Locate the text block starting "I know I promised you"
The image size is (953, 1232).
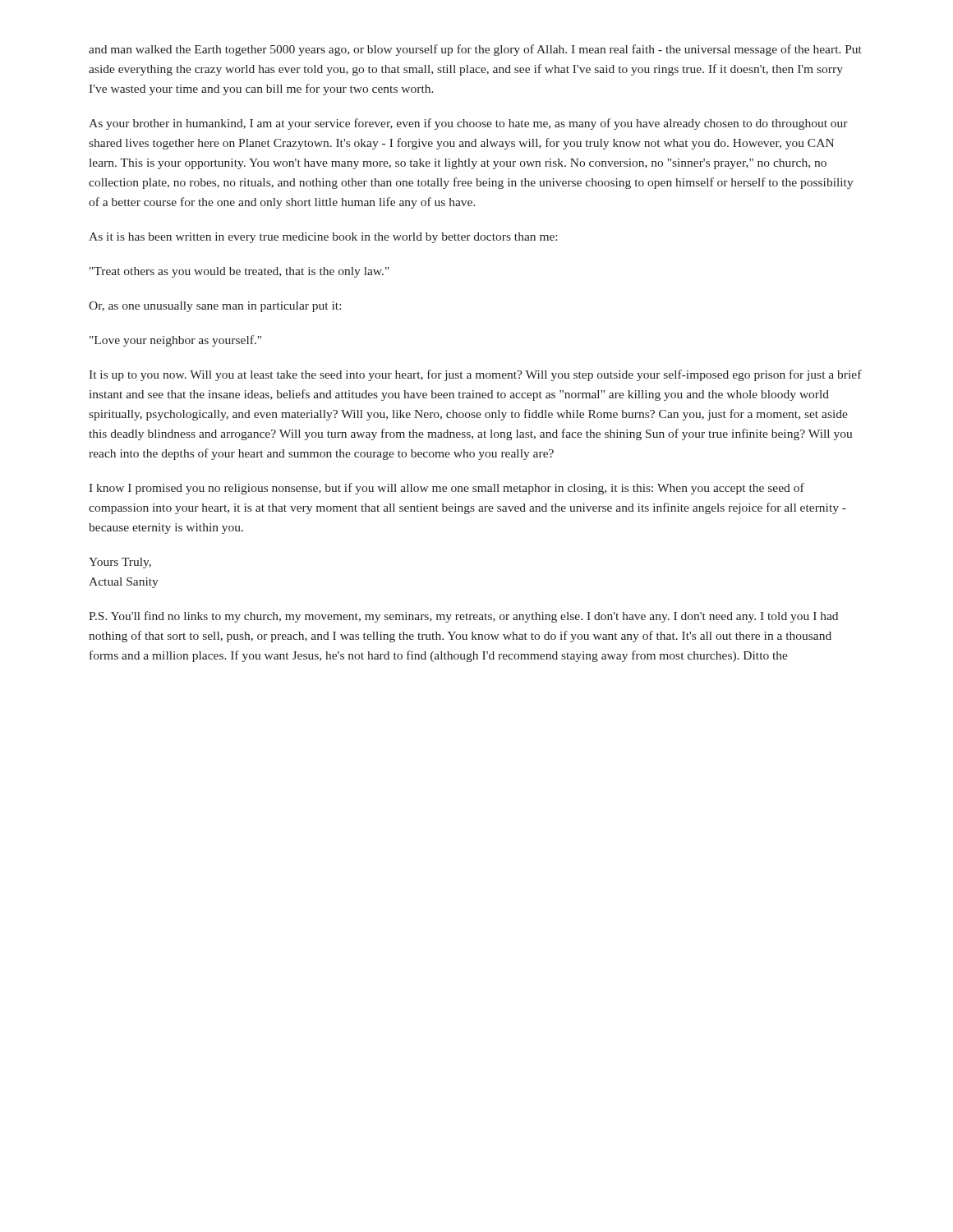pyautogui.click(x=467, y=507)
